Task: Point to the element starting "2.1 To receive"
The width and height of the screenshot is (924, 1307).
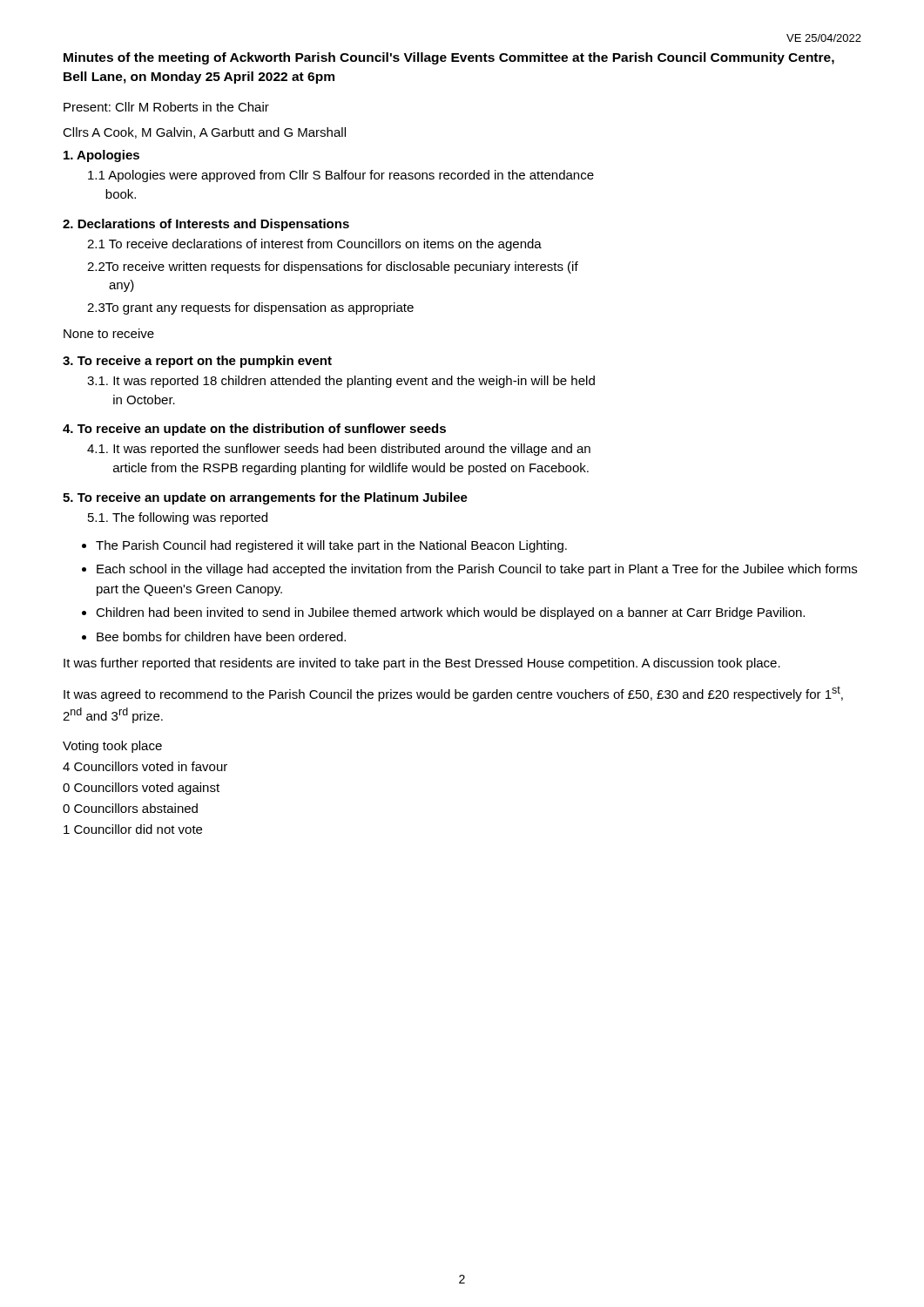Action: click(x=314, y=243)
